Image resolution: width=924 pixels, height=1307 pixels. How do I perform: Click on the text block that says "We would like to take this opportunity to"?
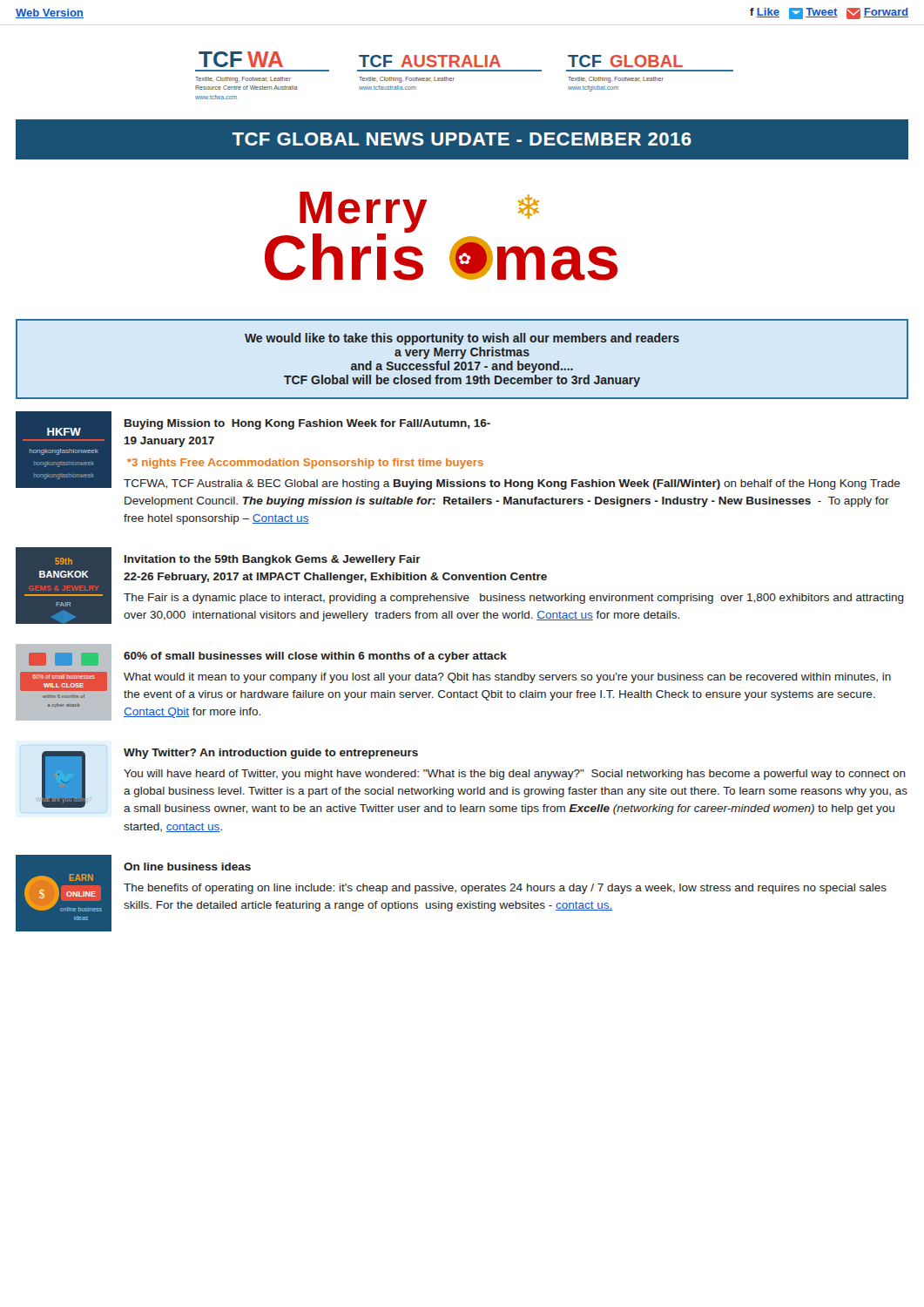click(462, 359)
